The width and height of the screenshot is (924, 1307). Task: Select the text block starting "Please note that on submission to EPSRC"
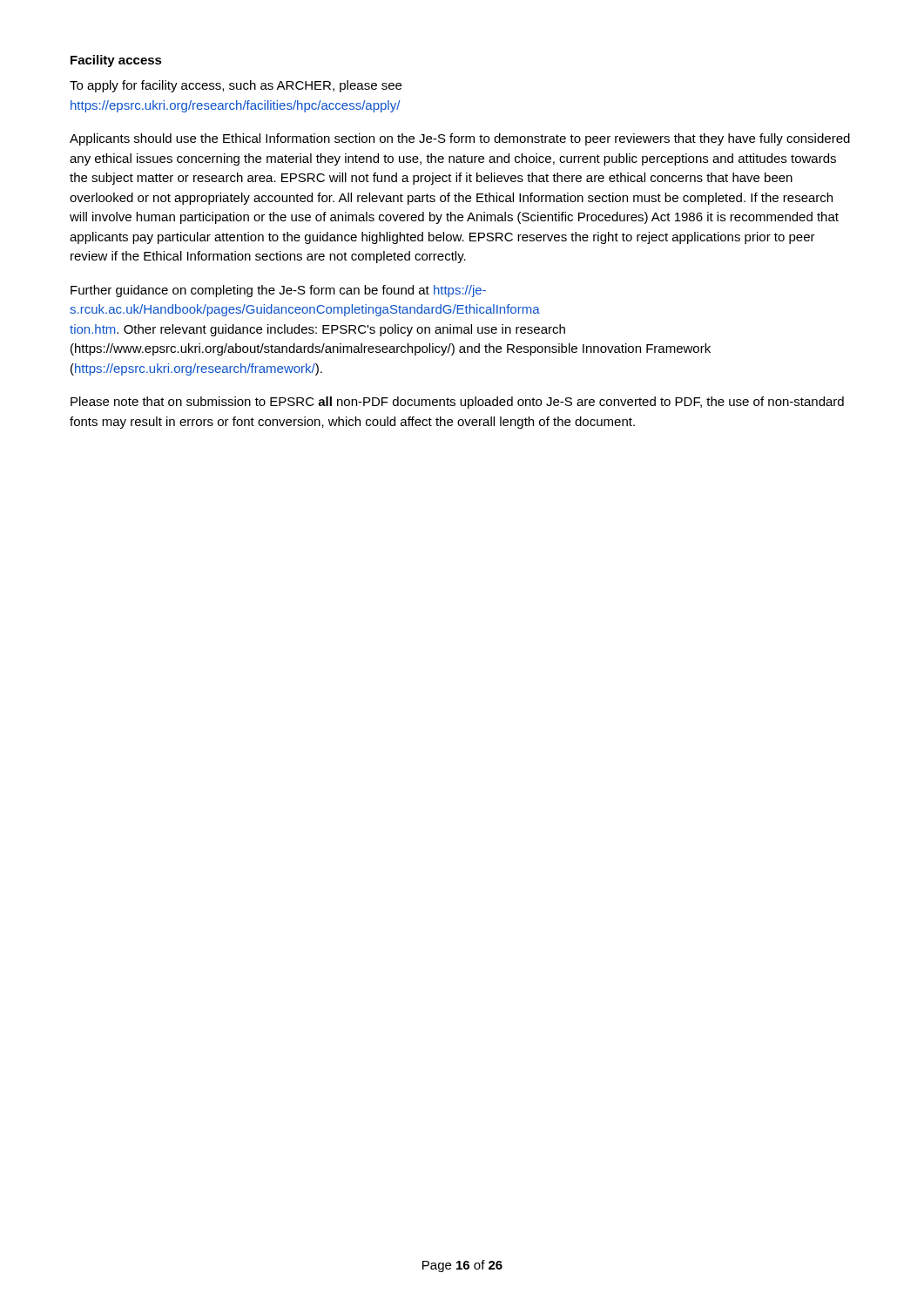pyautogui.click(x=457, y=411)
